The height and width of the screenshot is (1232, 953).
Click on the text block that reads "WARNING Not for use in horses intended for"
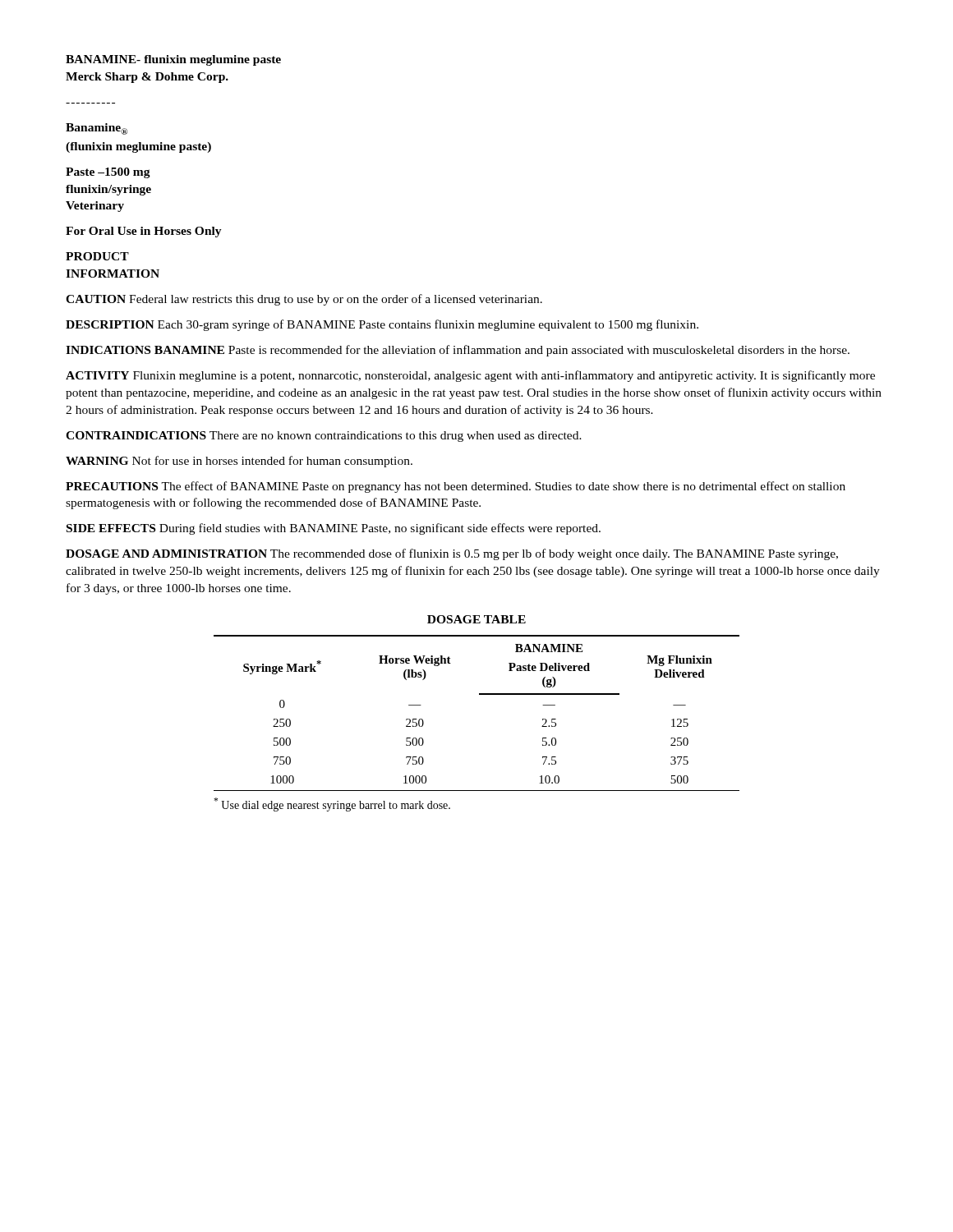(x=239, y=462)
